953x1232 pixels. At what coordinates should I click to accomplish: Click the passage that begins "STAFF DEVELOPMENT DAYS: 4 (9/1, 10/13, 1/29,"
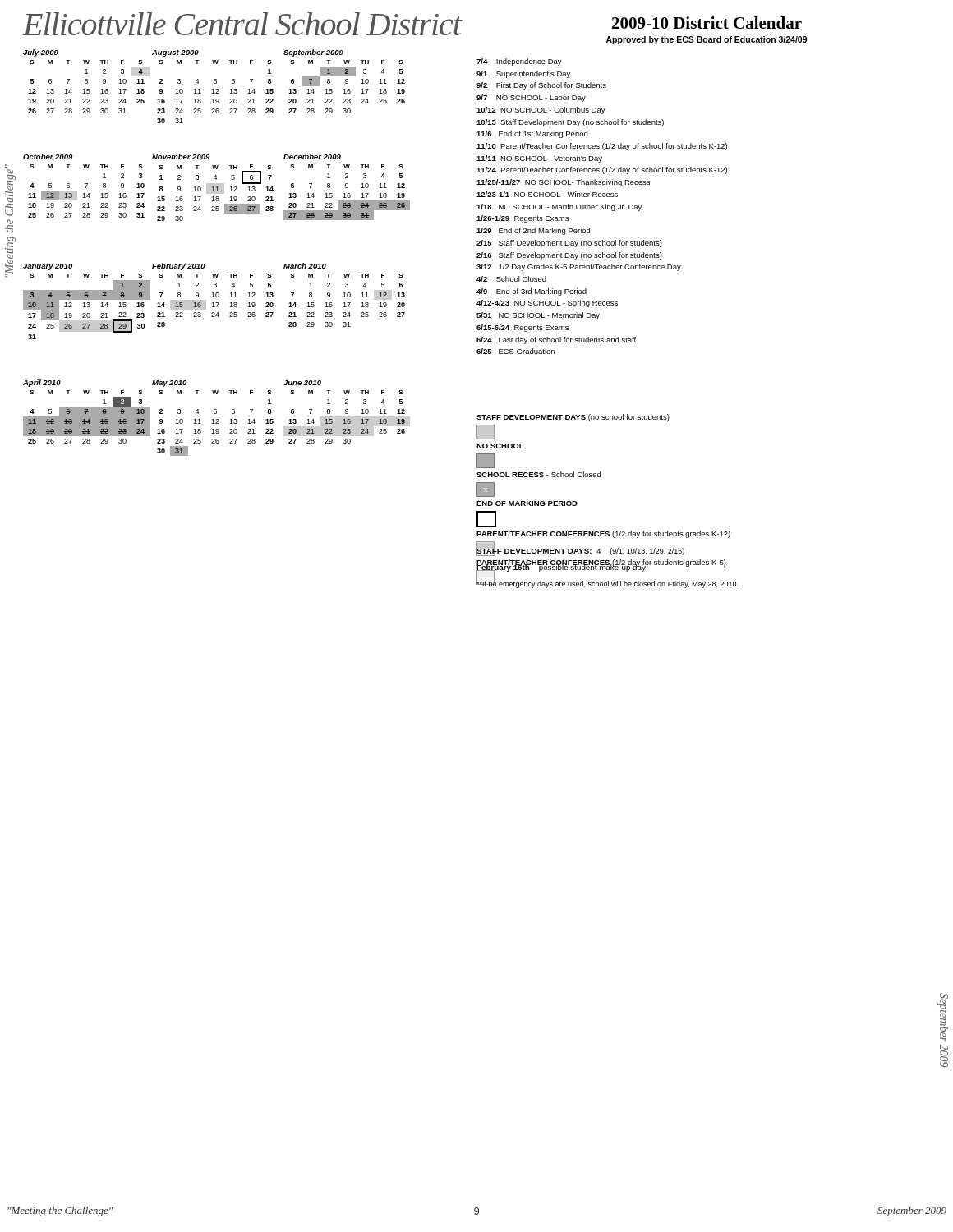581,551
